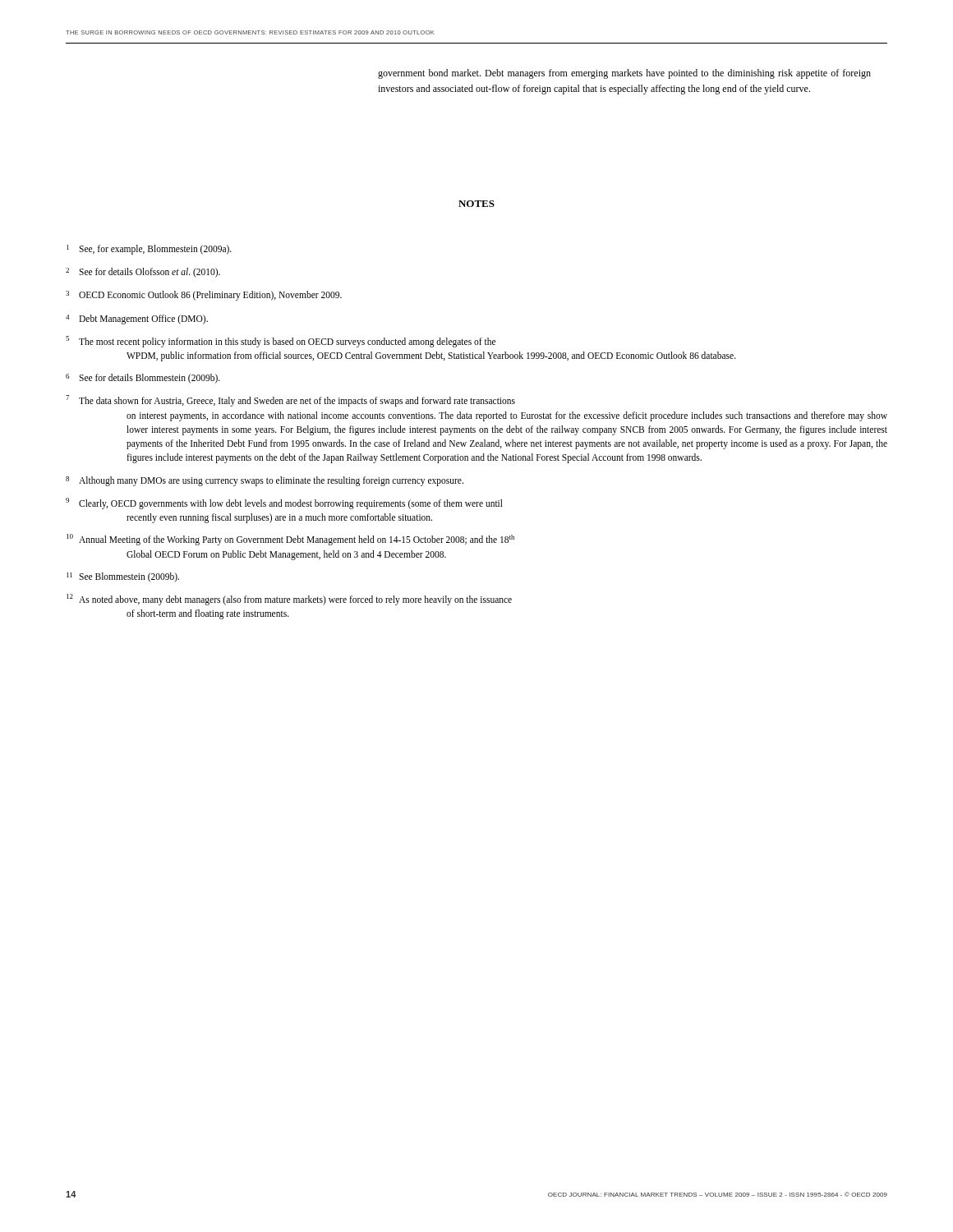
Task: Locate the block of text that opens with "3 OECD Economic Outlook 86 (Preliminary Edition), November"
Action: (204, 296)
